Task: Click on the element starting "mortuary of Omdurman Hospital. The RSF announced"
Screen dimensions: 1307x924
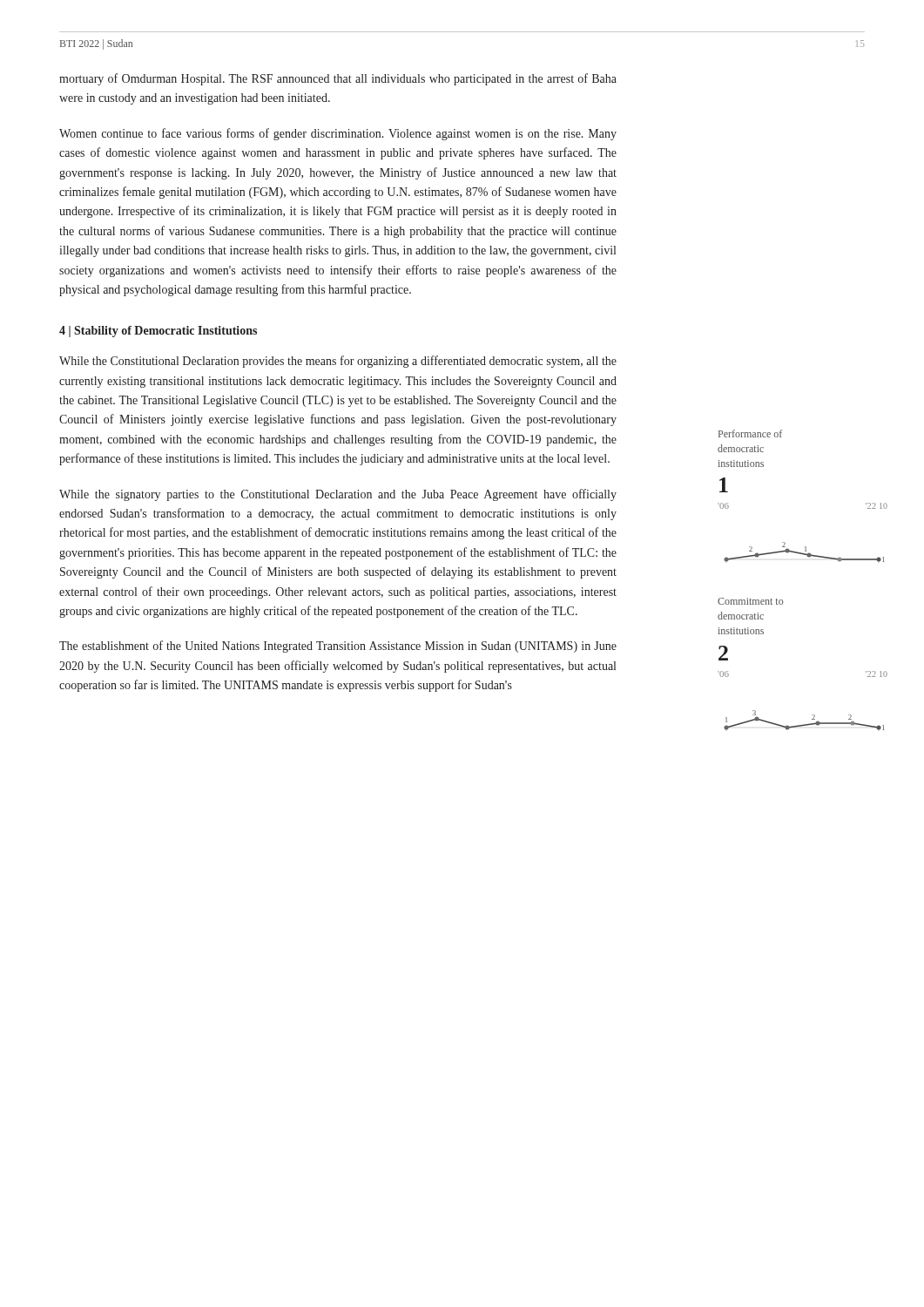Action: pos(338,89)
